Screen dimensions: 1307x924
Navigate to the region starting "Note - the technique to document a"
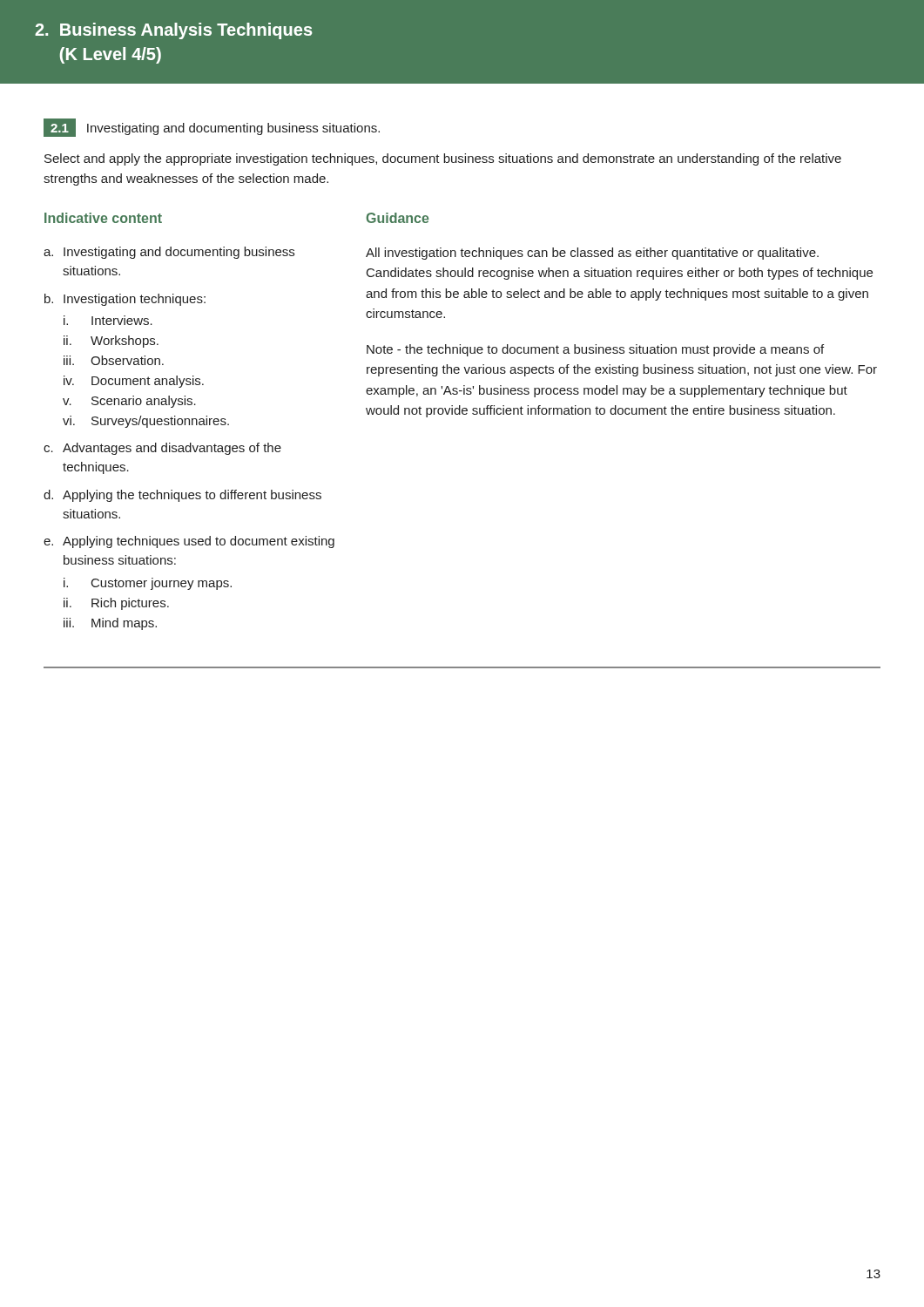pos(621,379)
